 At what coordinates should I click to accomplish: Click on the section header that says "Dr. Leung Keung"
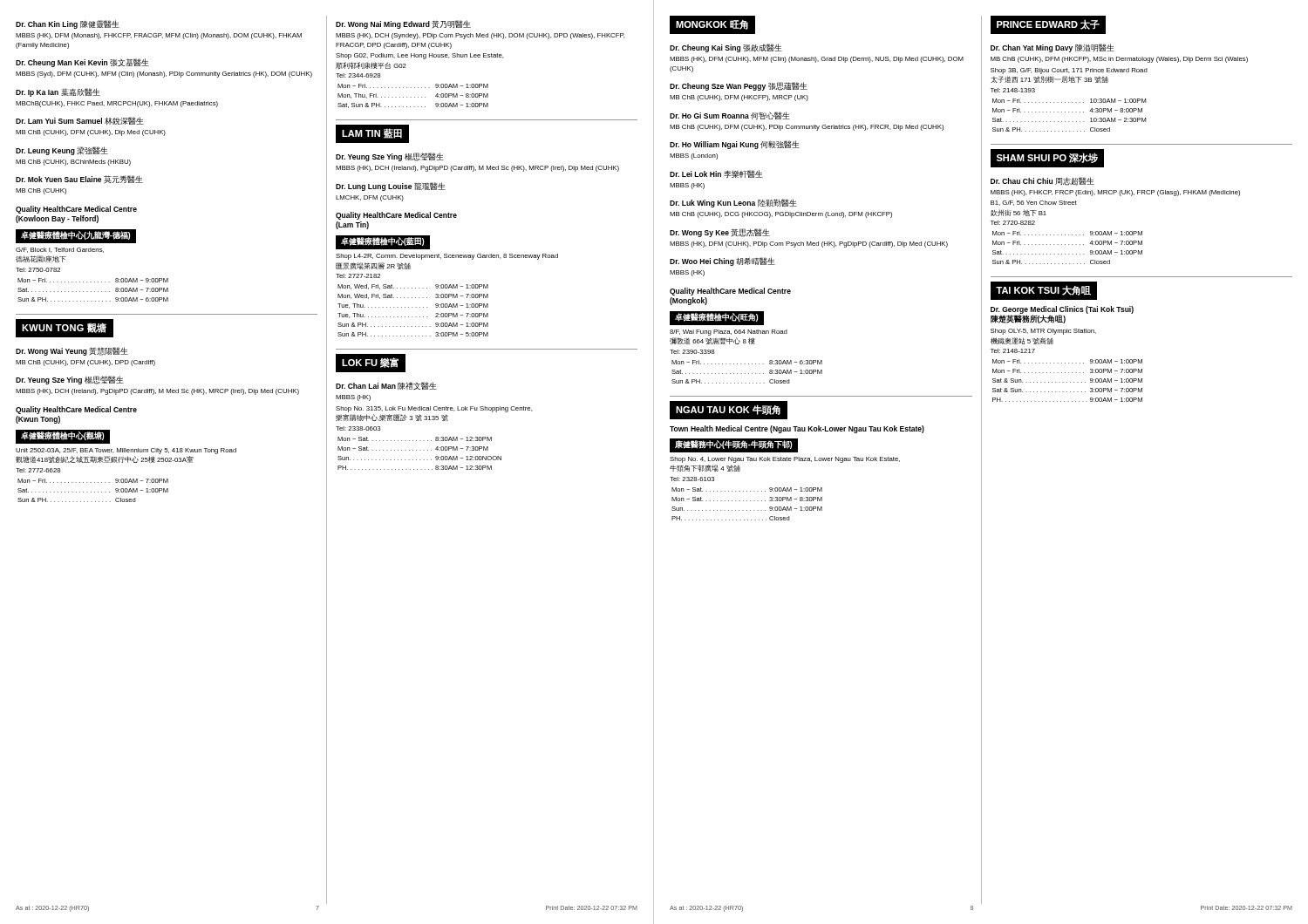[62, 150]
